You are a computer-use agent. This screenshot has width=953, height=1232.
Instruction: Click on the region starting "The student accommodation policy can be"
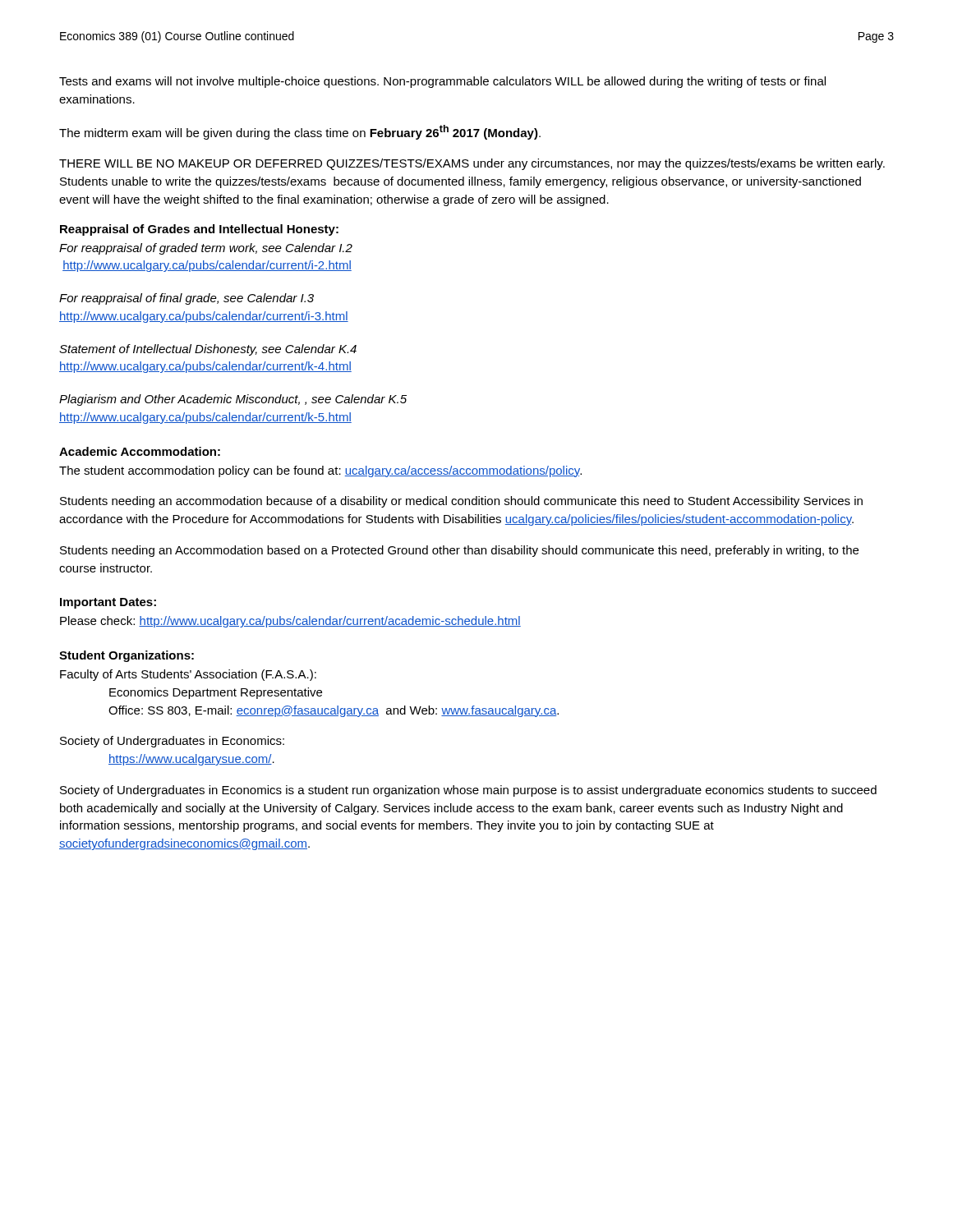click(x=321, y=470)
